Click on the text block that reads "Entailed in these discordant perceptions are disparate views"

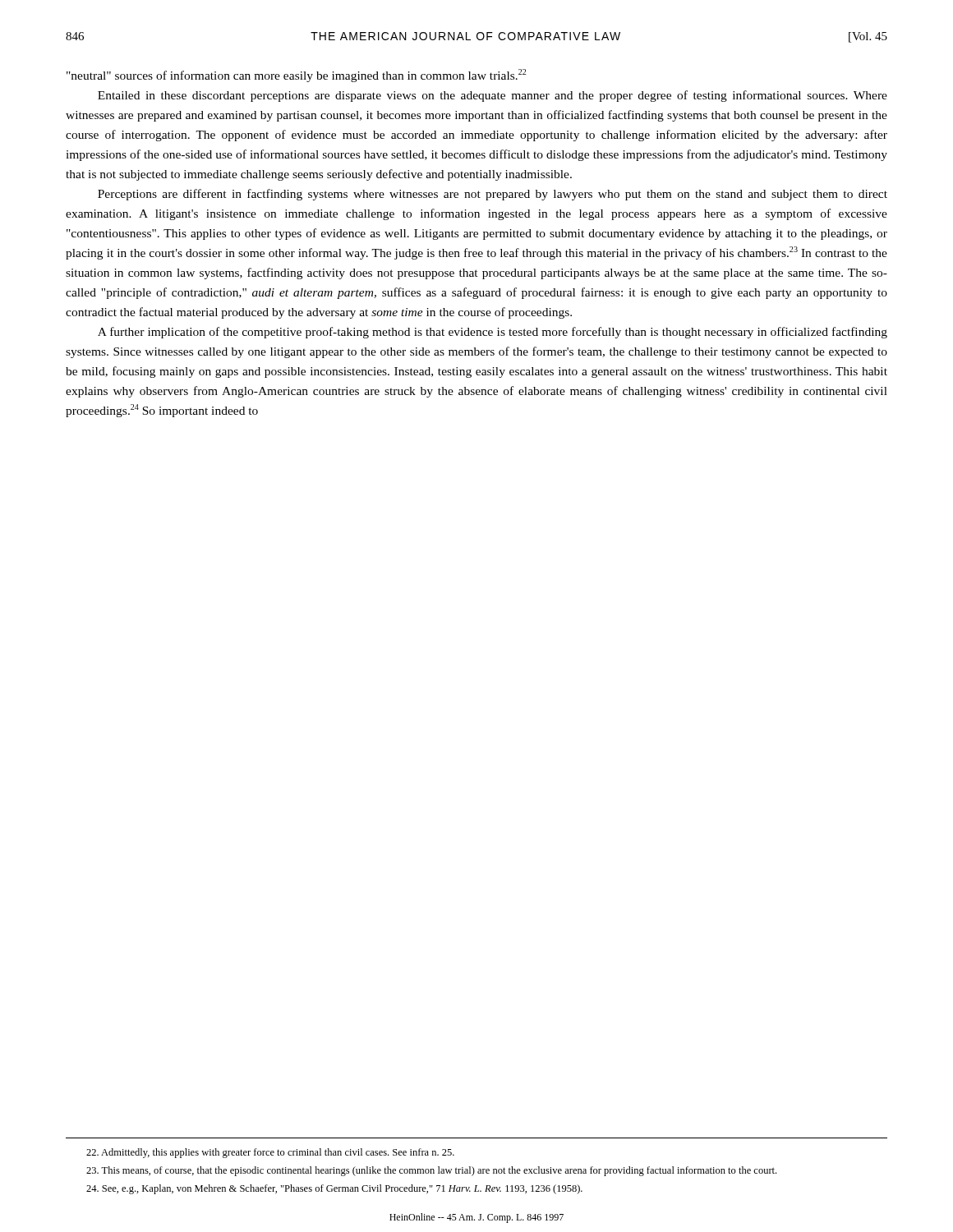click(476, 135)
